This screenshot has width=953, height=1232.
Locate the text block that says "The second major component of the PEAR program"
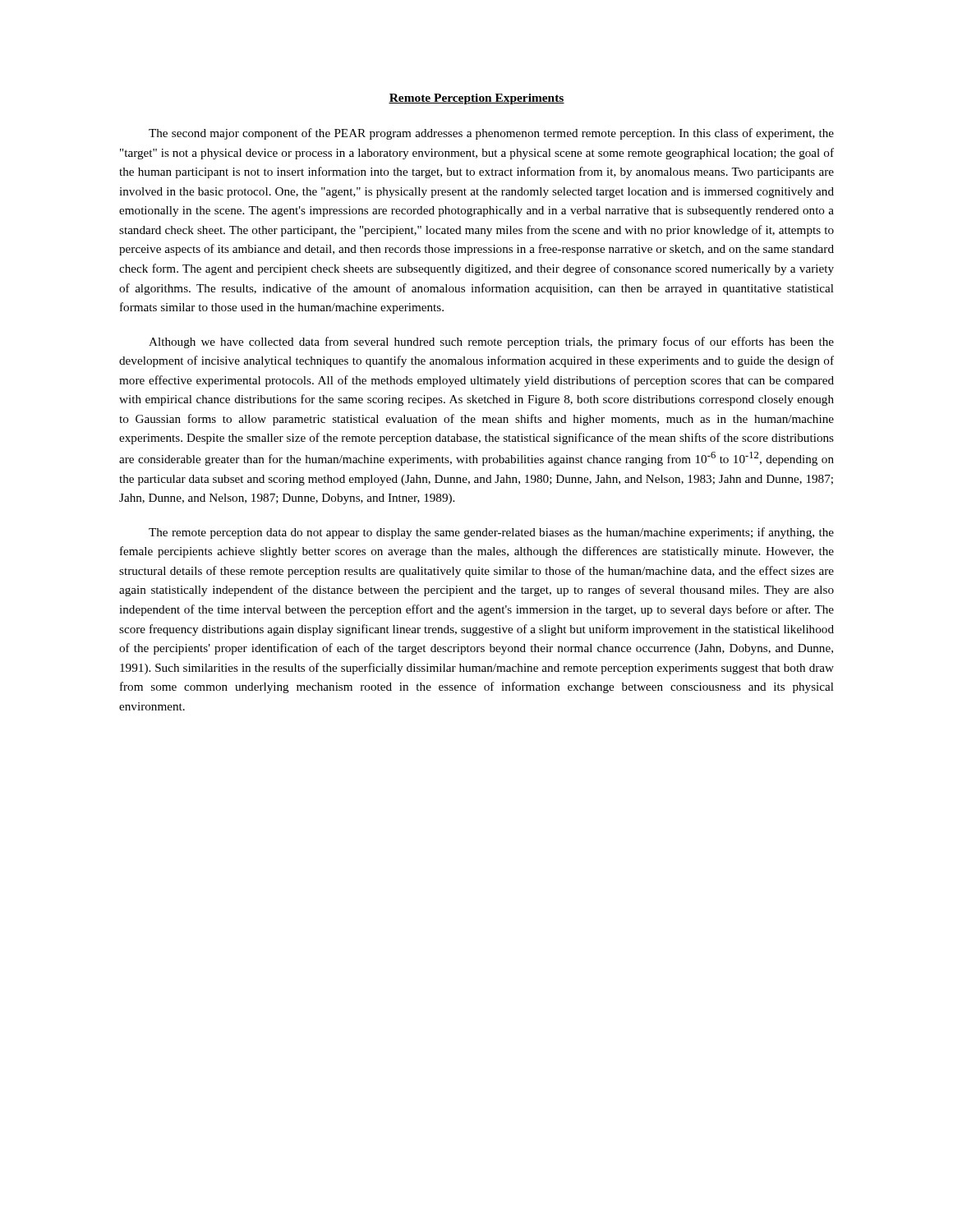[476, 220]
